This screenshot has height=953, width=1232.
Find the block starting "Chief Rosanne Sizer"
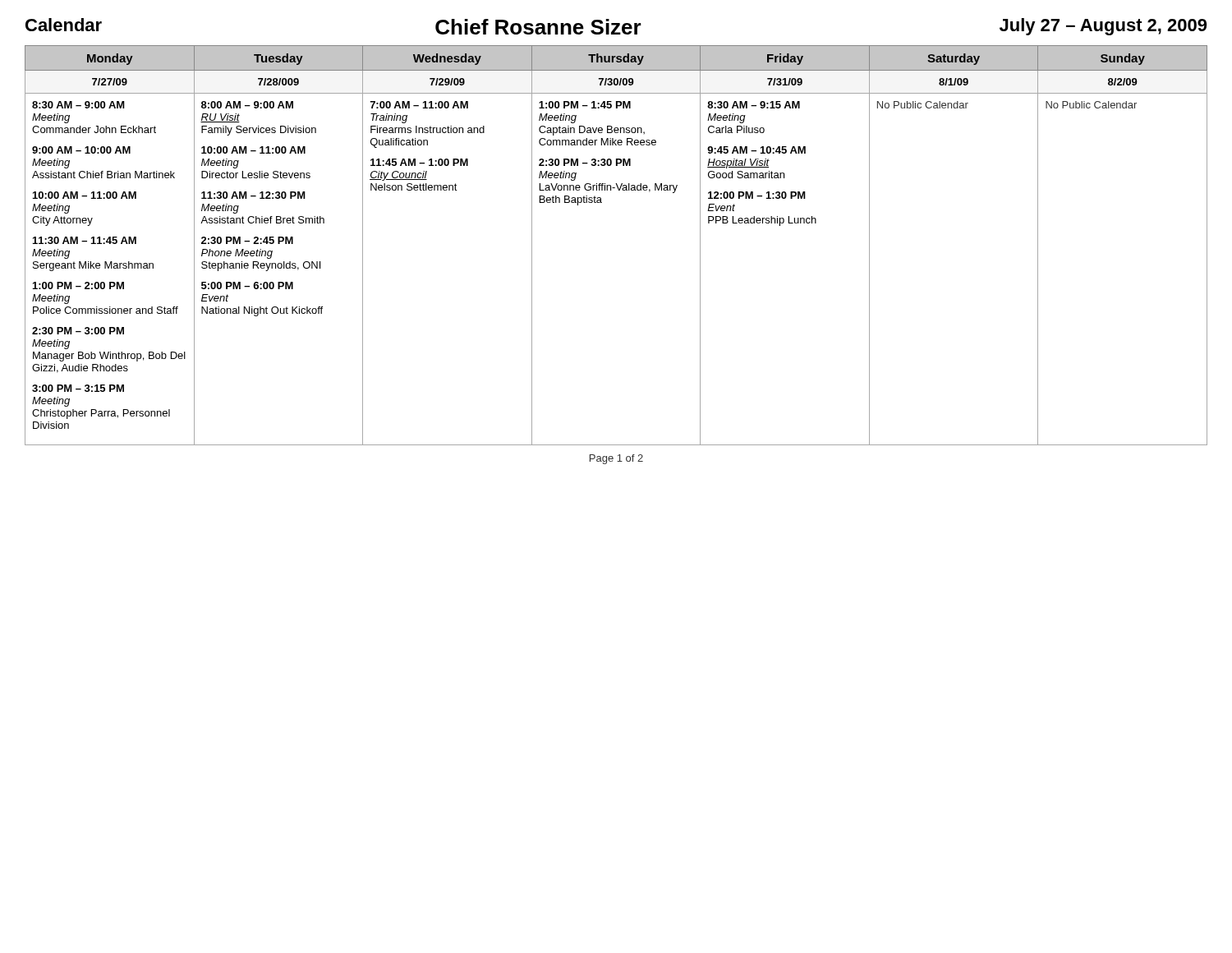538,27
